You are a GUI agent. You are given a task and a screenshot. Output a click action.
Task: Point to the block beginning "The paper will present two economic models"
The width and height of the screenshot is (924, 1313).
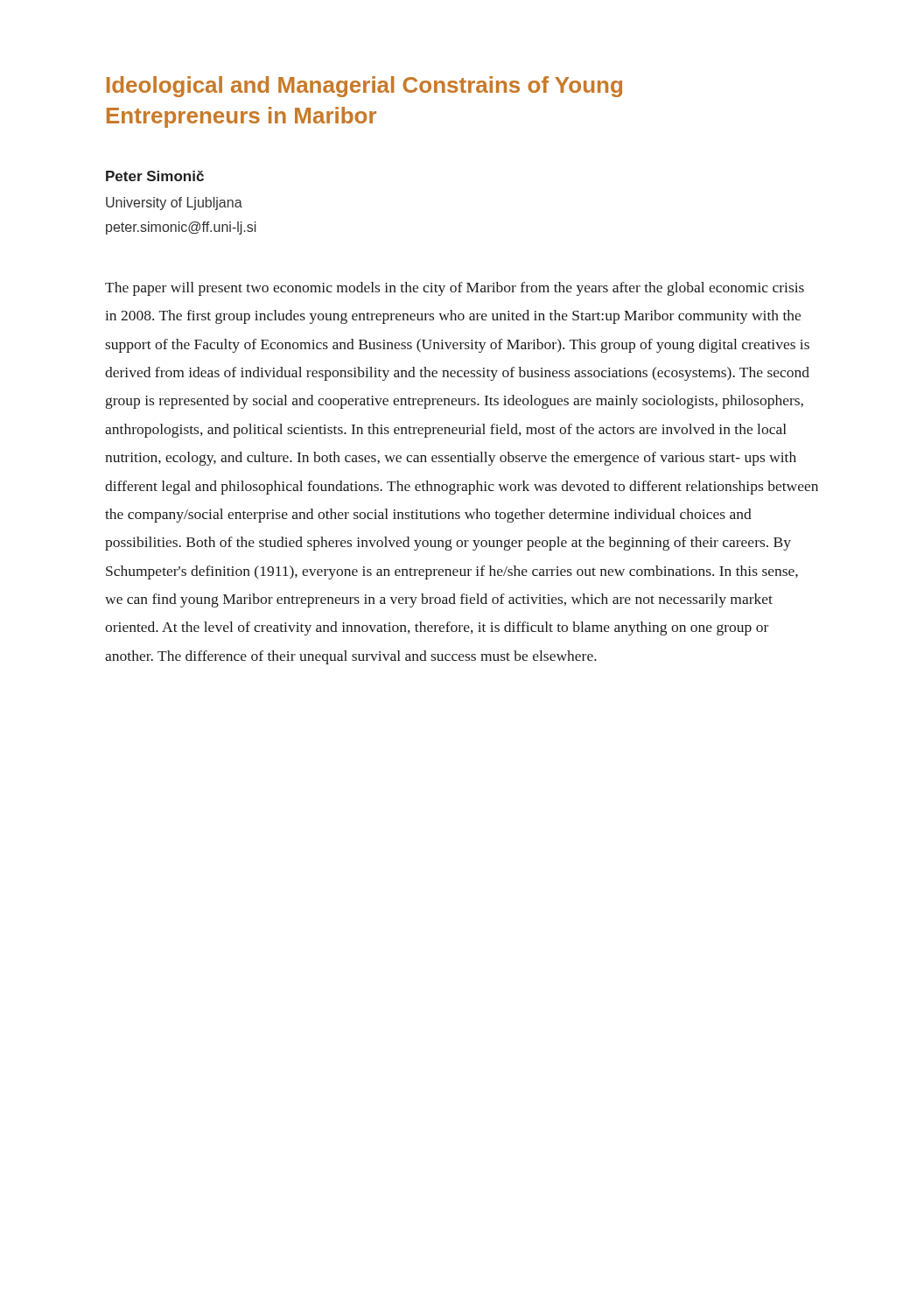462,471
